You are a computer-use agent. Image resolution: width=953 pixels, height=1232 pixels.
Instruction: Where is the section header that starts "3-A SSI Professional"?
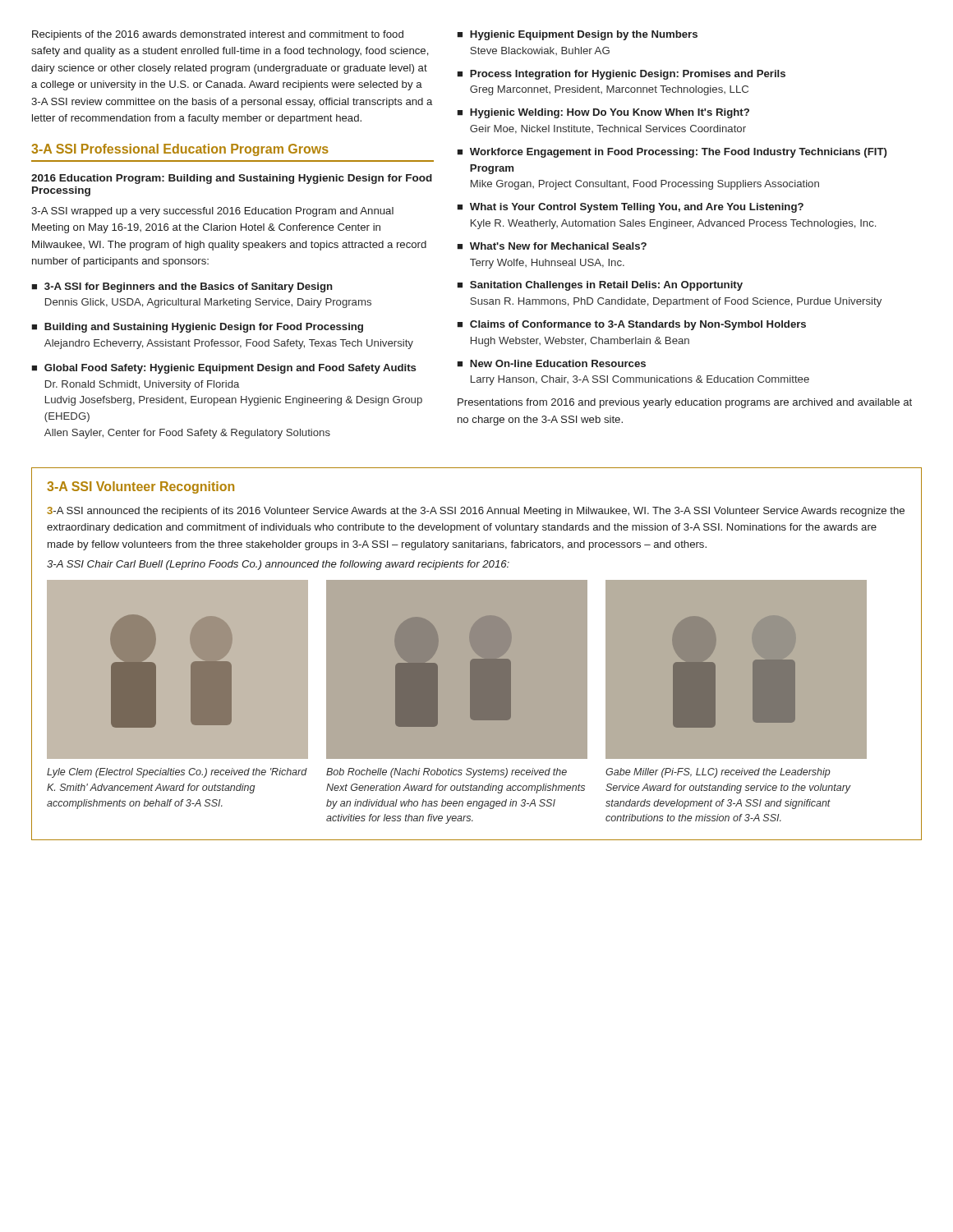point(180,149)
